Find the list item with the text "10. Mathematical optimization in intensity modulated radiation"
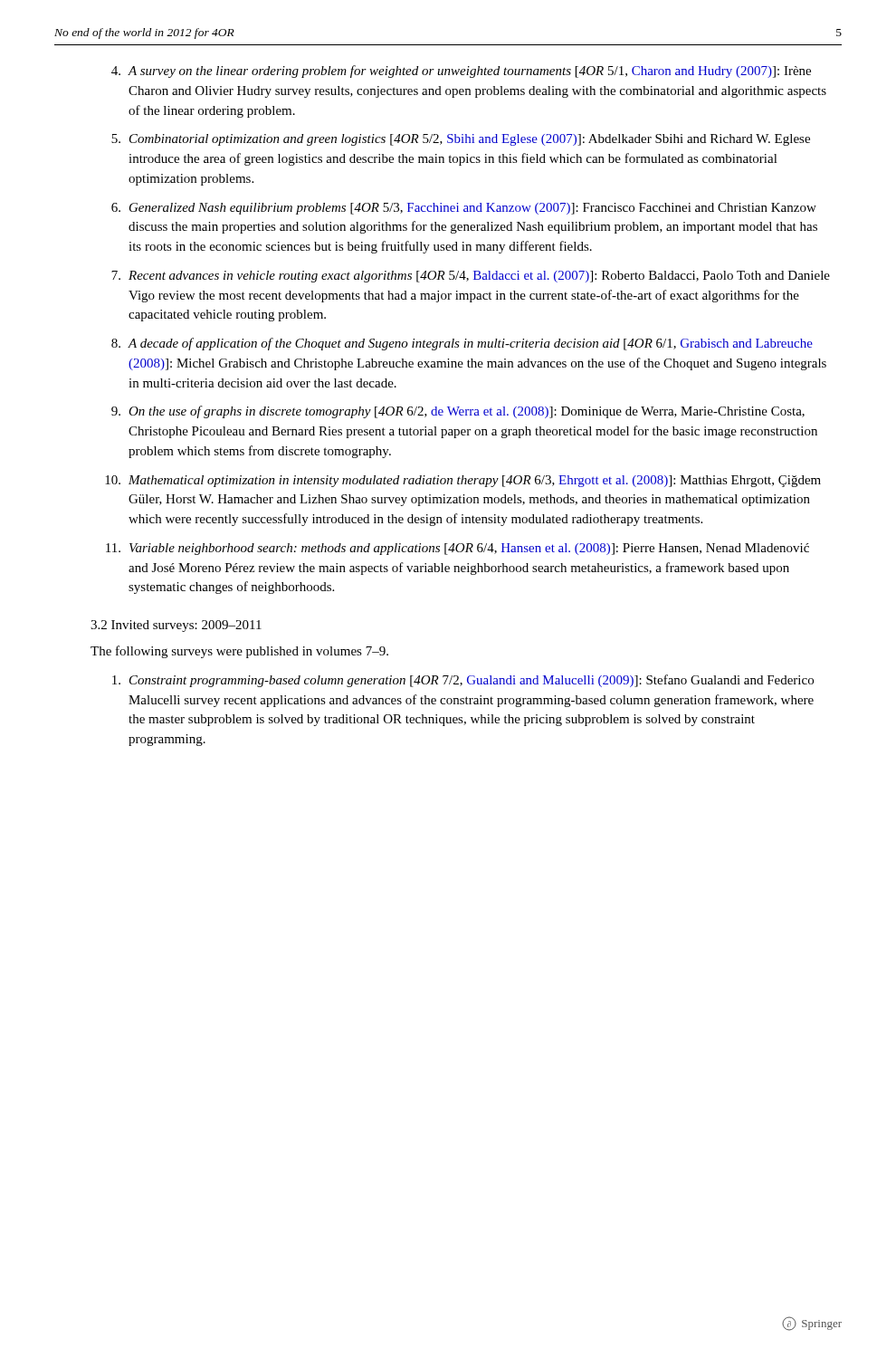Viewport: 896px width, 1358px height. [461, 500]
